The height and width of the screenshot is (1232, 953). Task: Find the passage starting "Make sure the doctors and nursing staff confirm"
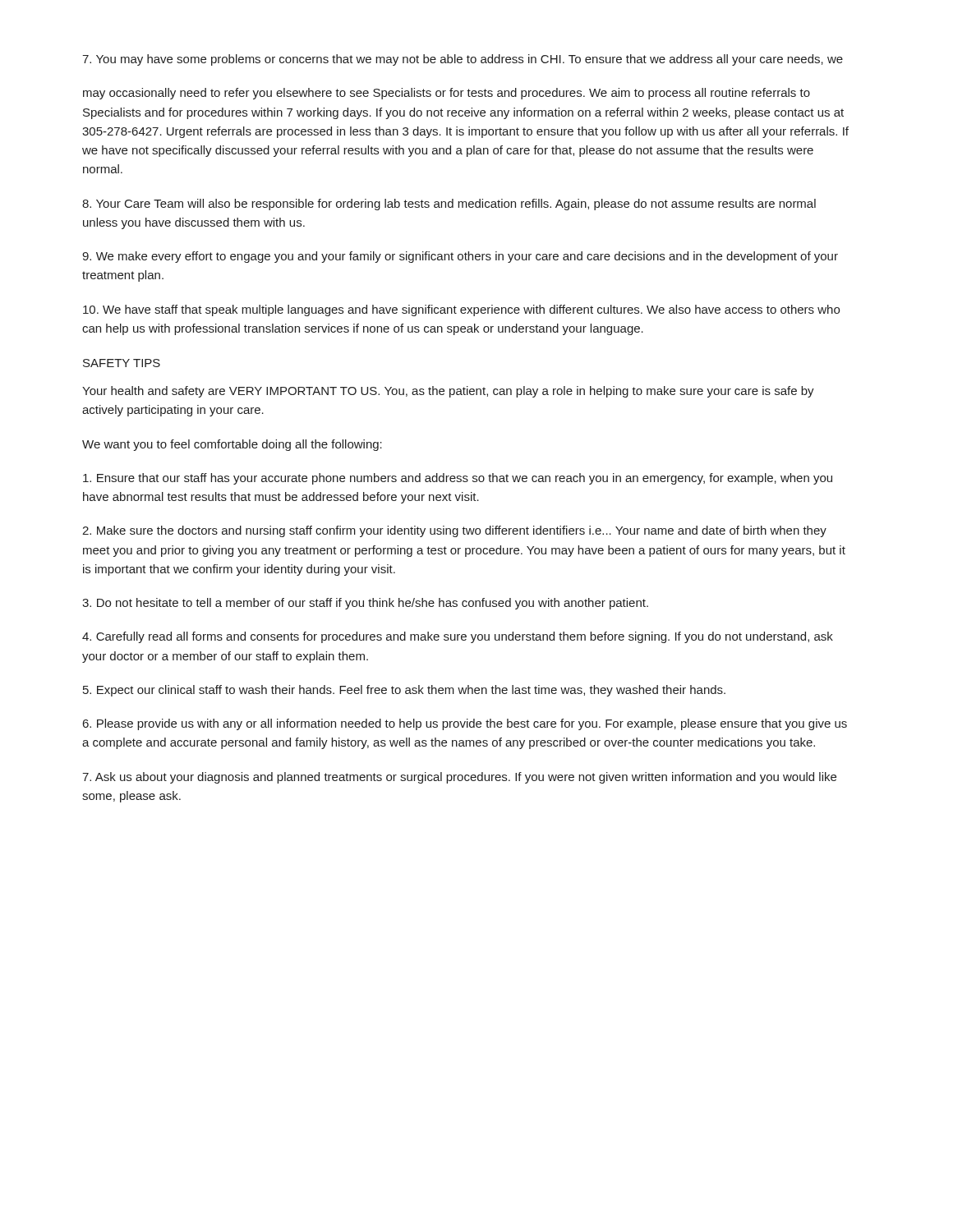[464, 549]
